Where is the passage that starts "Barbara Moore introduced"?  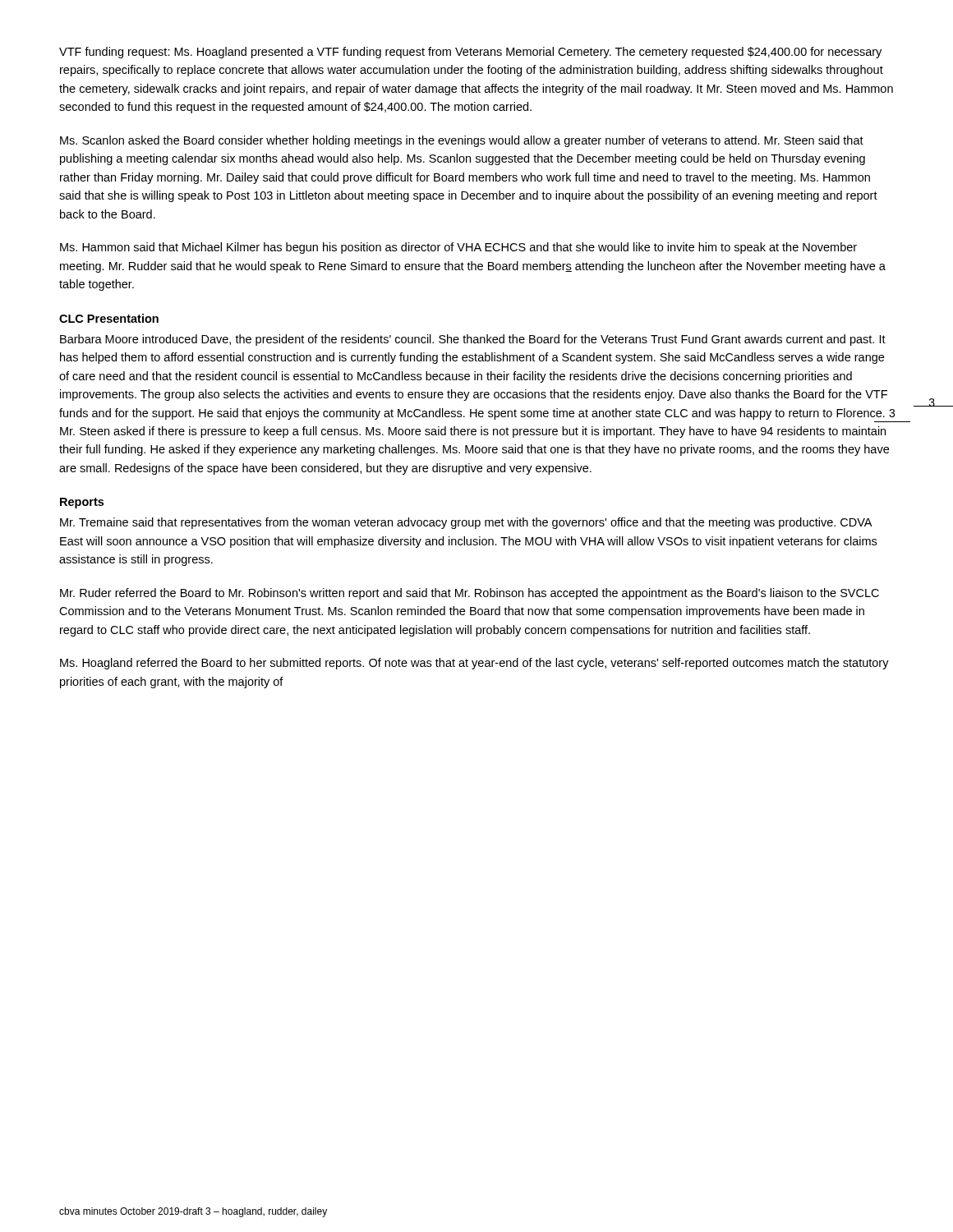[476, 404]
